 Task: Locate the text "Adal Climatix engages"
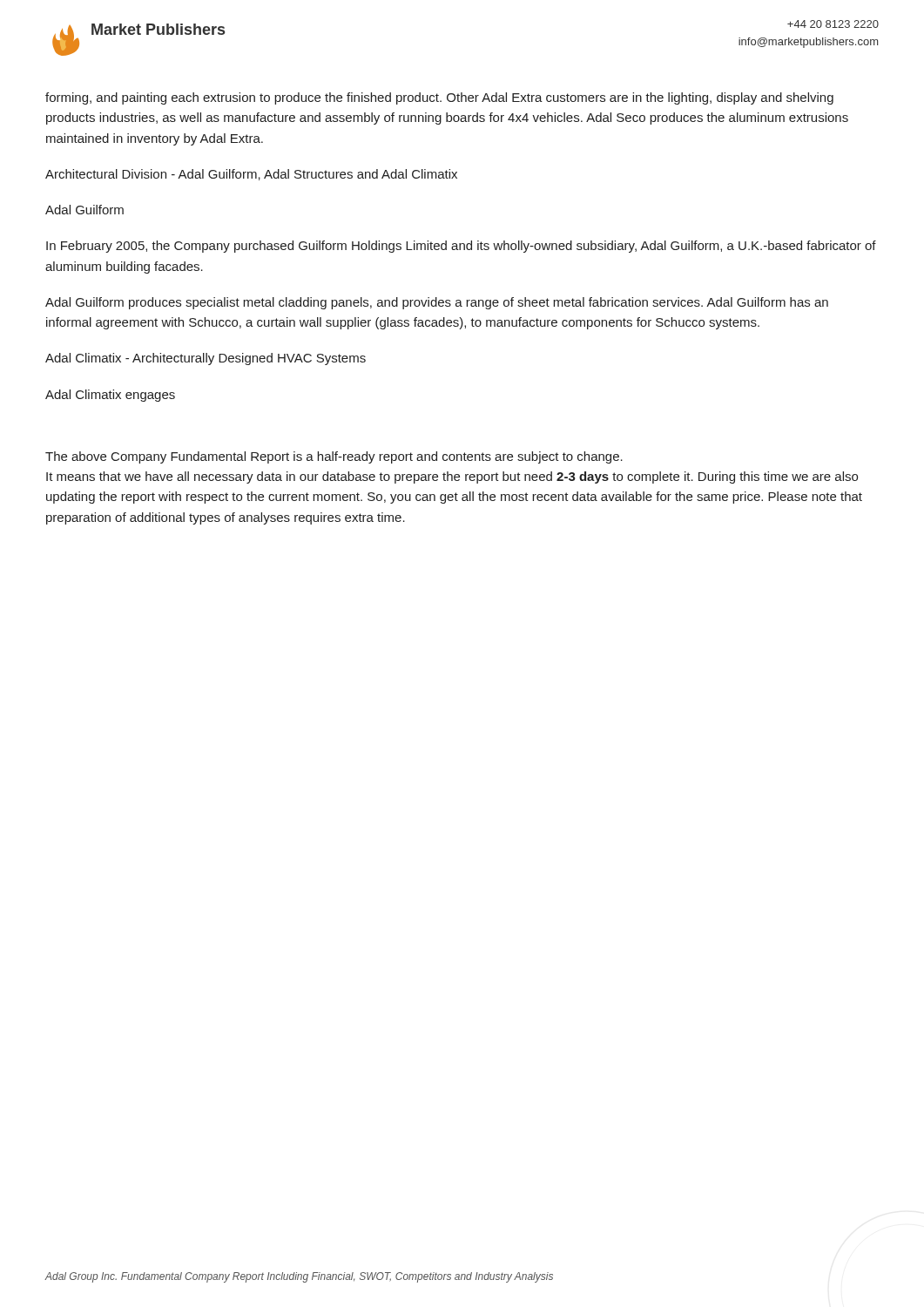[110, 394]
